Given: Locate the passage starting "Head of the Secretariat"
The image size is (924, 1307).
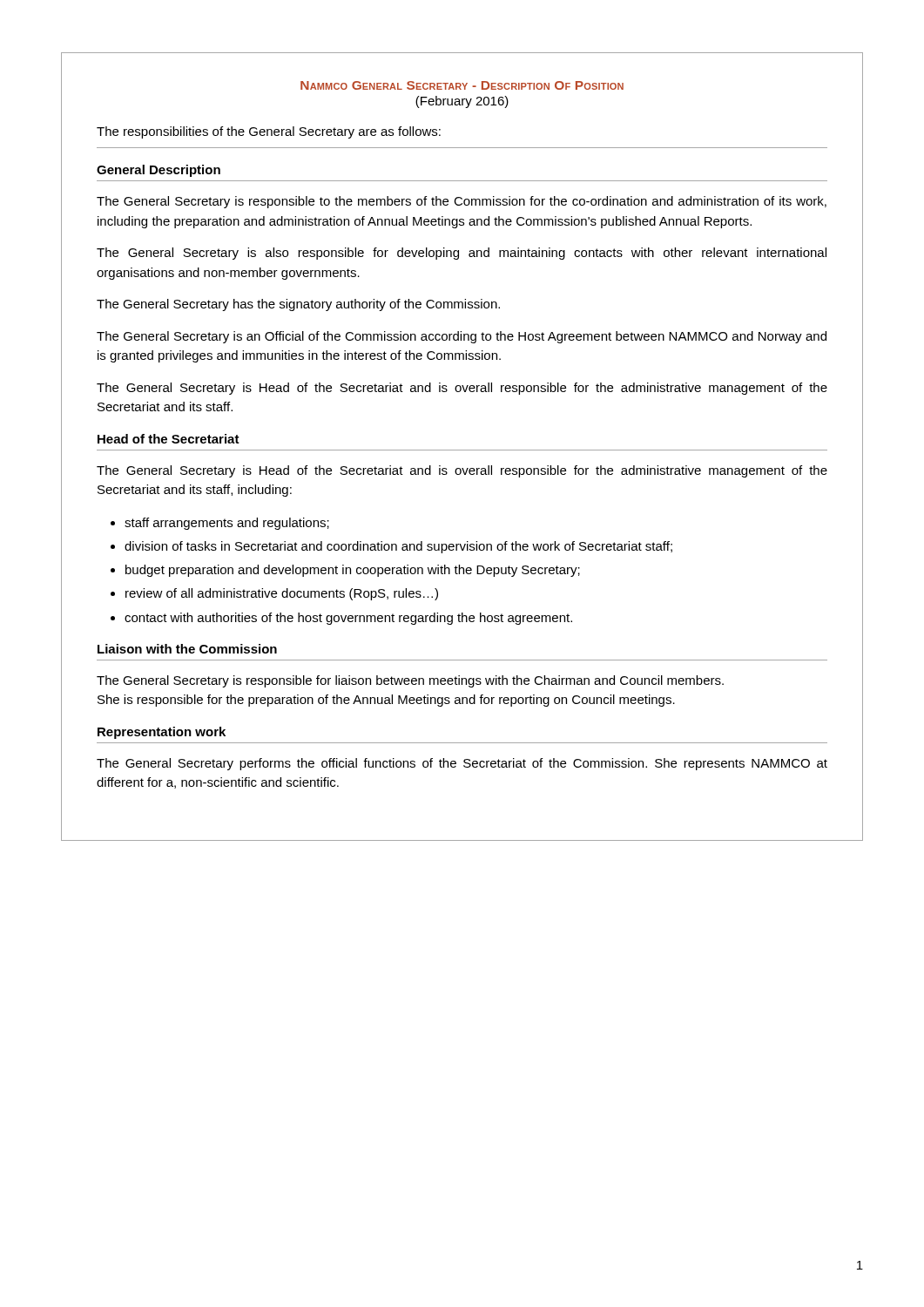Looking at the screenshot, I should point(168,438).
